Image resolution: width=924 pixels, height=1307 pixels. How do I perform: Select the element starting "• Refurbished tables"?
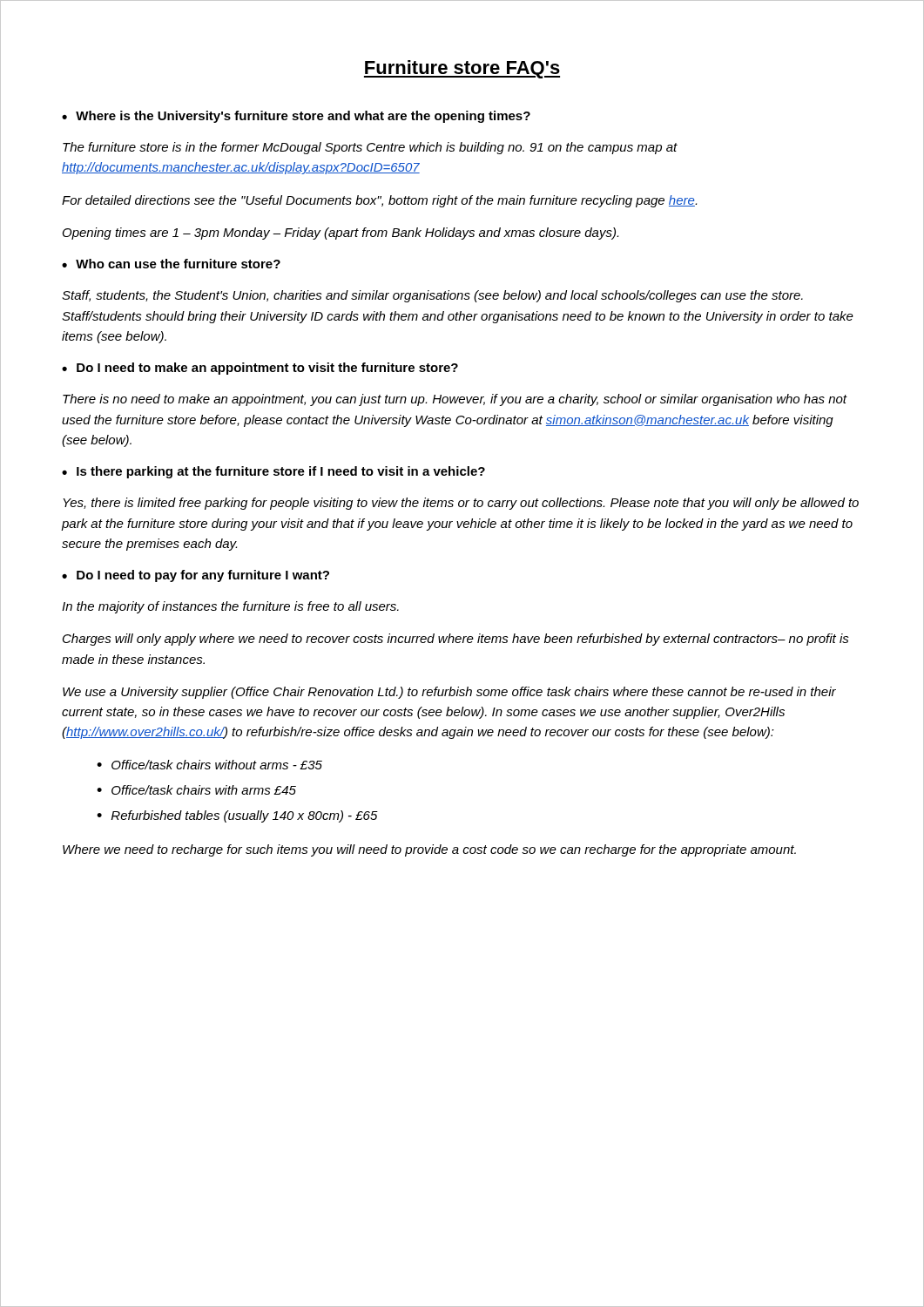coord(237,816)
